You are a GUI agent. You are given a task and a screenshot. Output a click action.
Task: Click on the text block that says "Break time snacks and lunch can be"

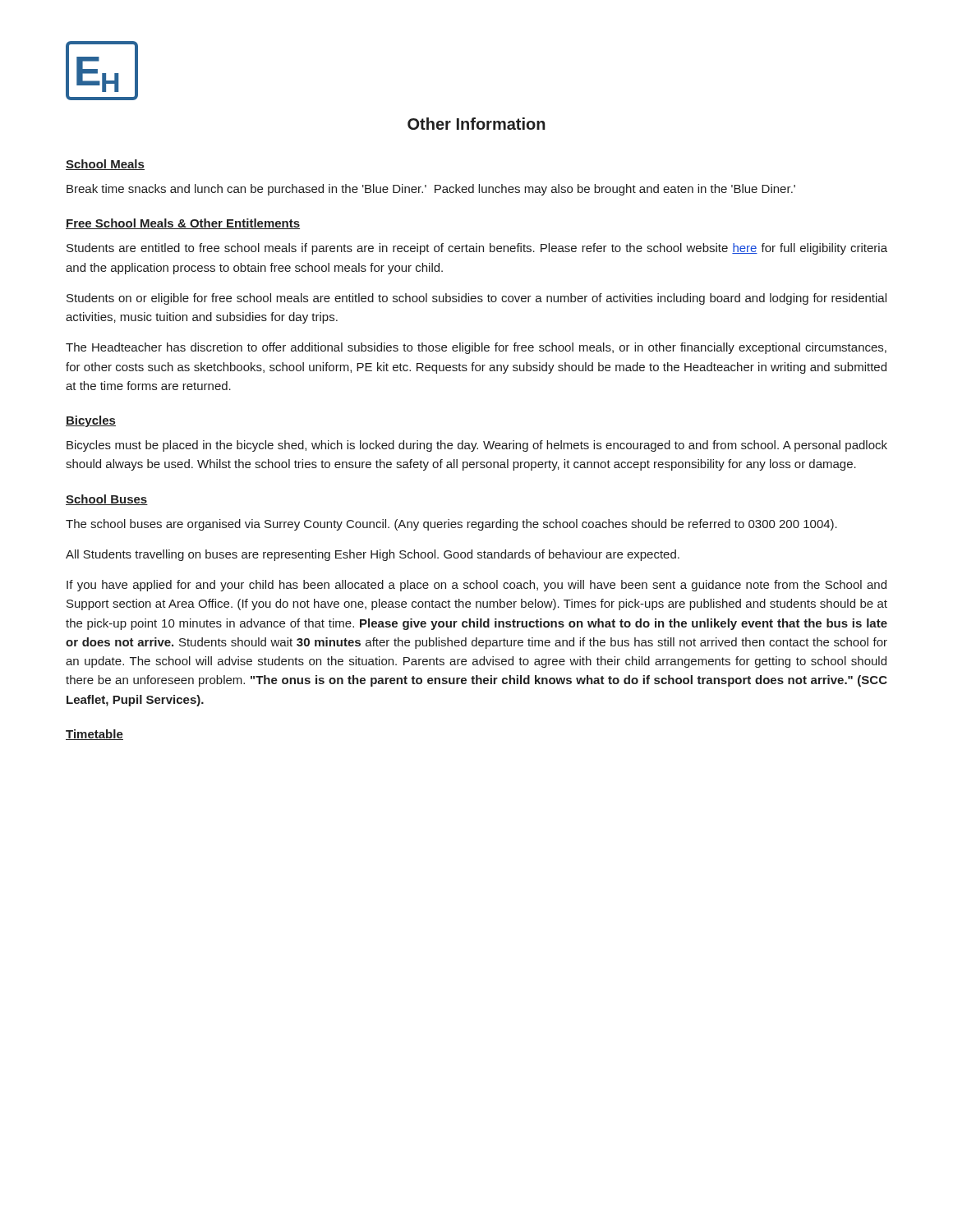point(431,188)
